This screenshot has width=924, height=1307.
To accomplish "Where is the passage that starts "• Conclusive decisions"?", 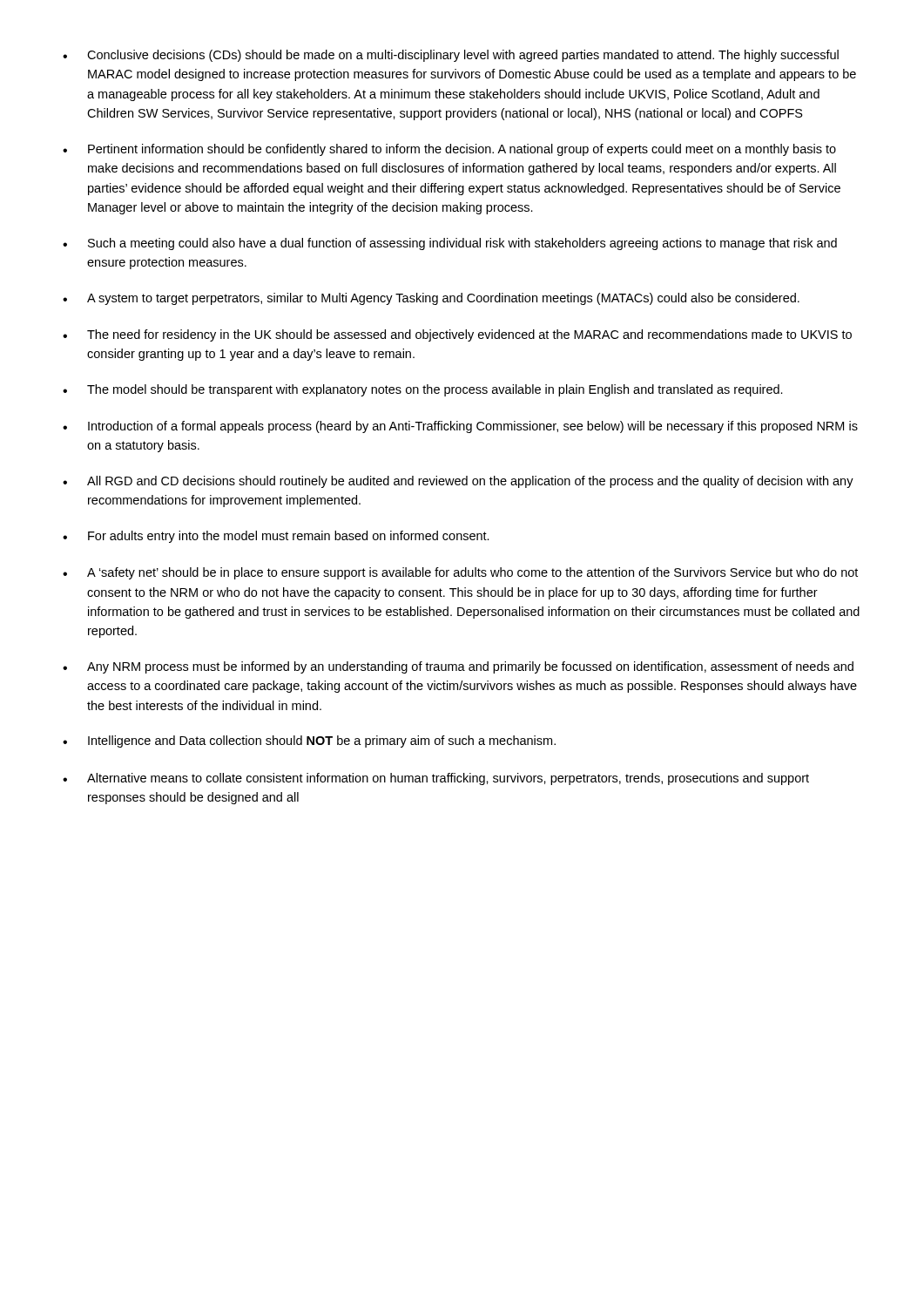I will [x=462, y=84].
